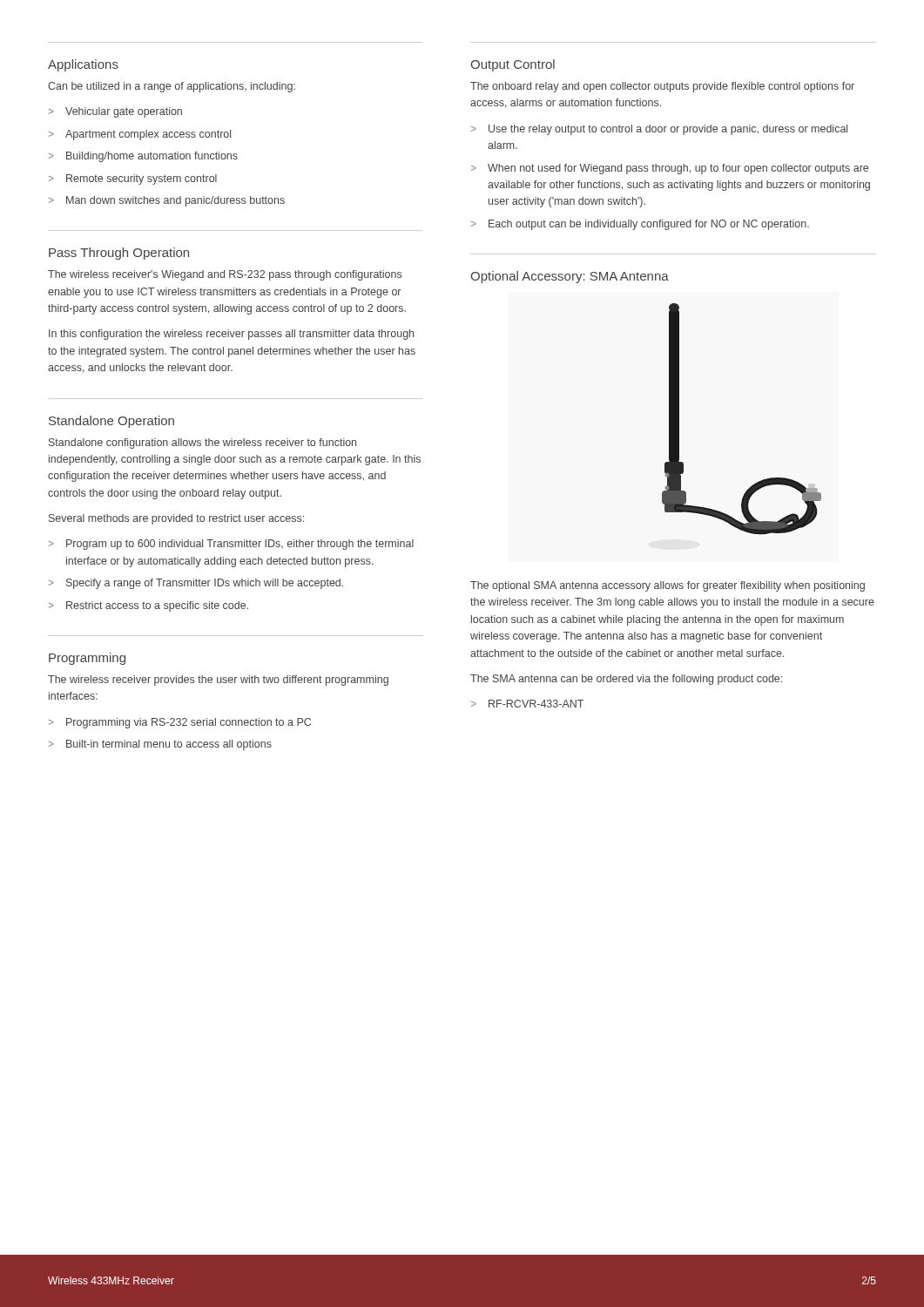
Task: Select the element starting "Standalone configuration allows the wireless receiver to function"
Action: click(234, 468)
